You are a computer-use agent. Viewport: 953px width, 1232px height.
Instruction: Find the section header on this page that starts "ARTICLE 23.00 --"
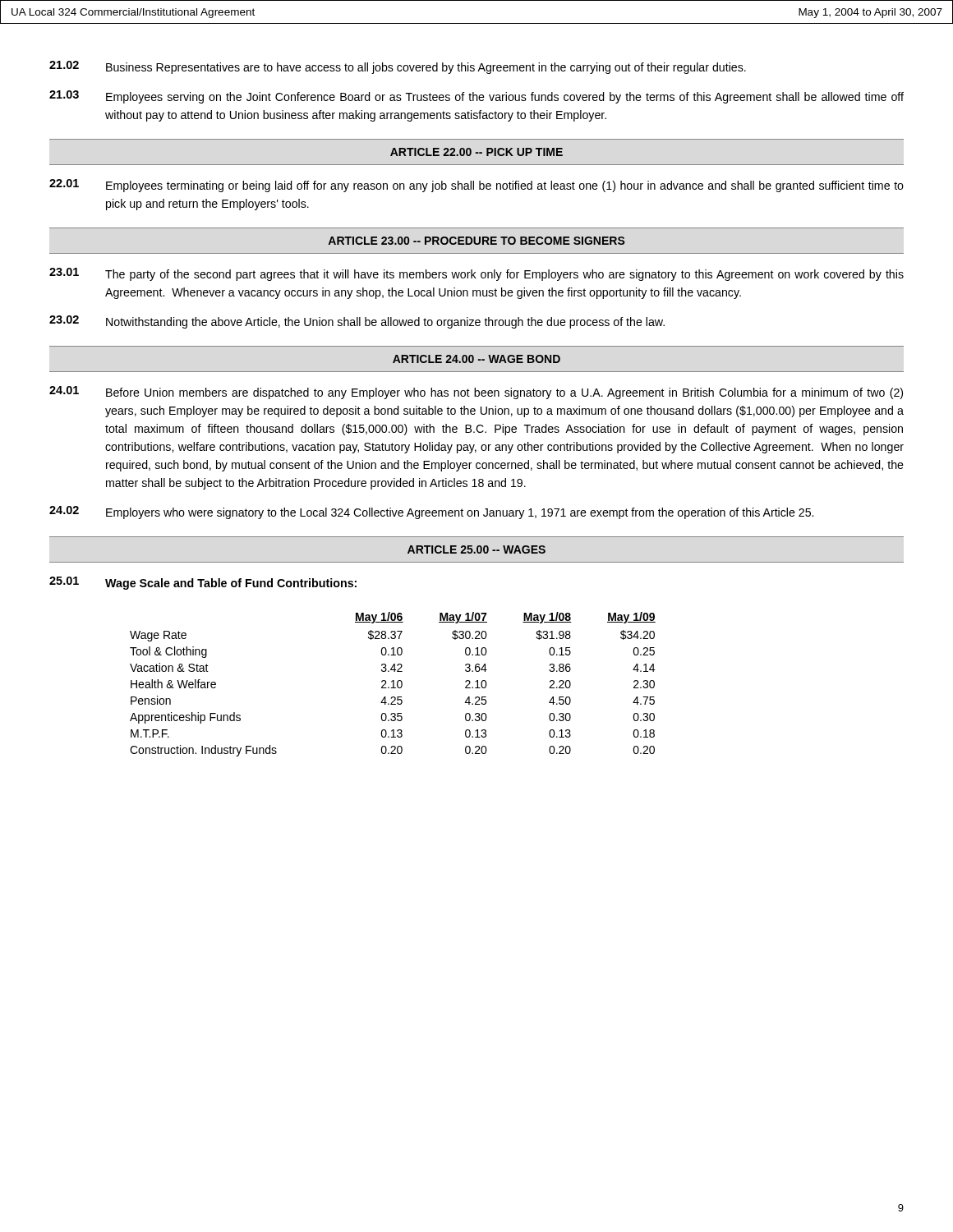[x=476, y=241]
